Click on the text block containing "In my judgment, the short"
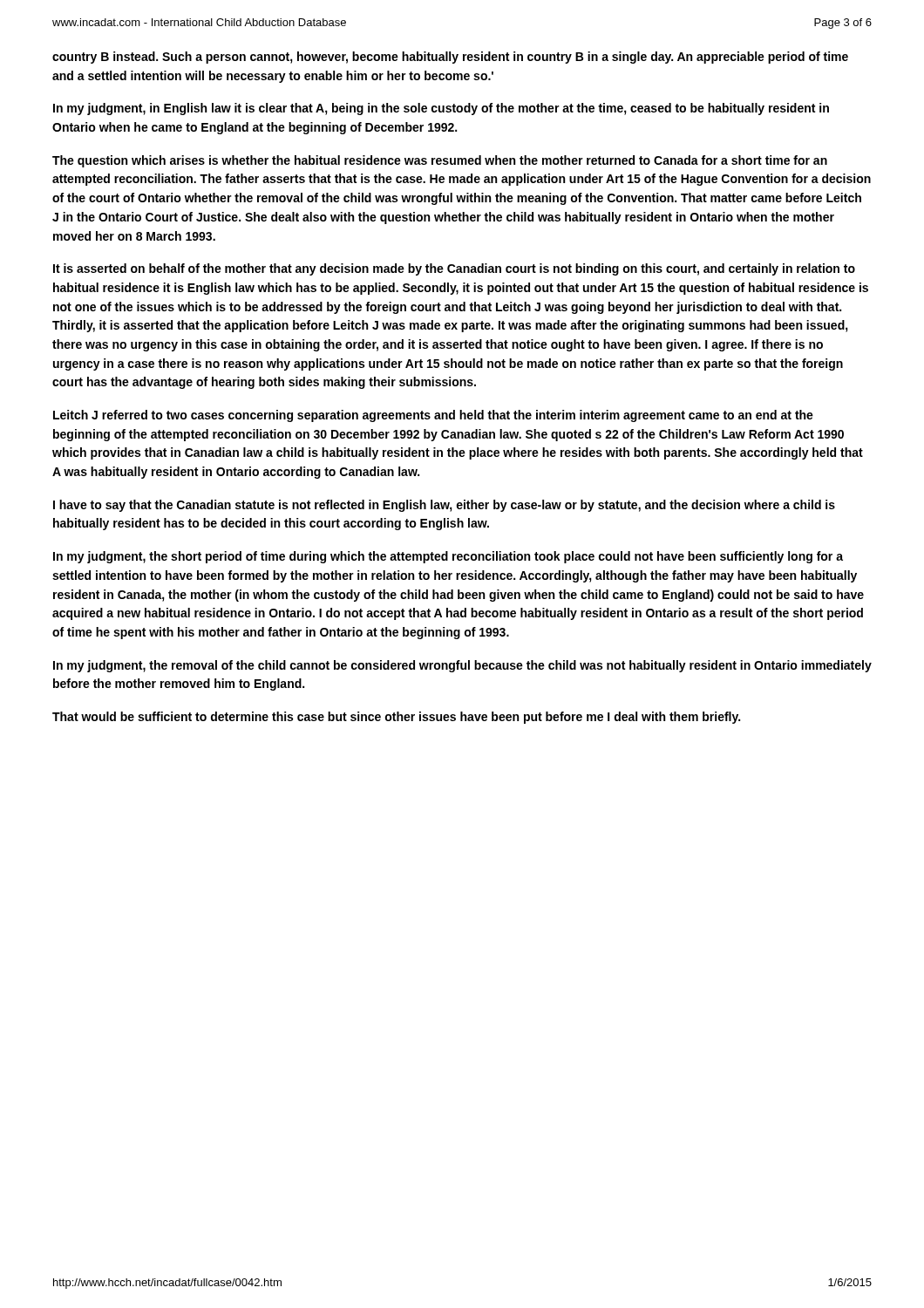Screen dimensions: 1308x924 (x=458, y=594)
